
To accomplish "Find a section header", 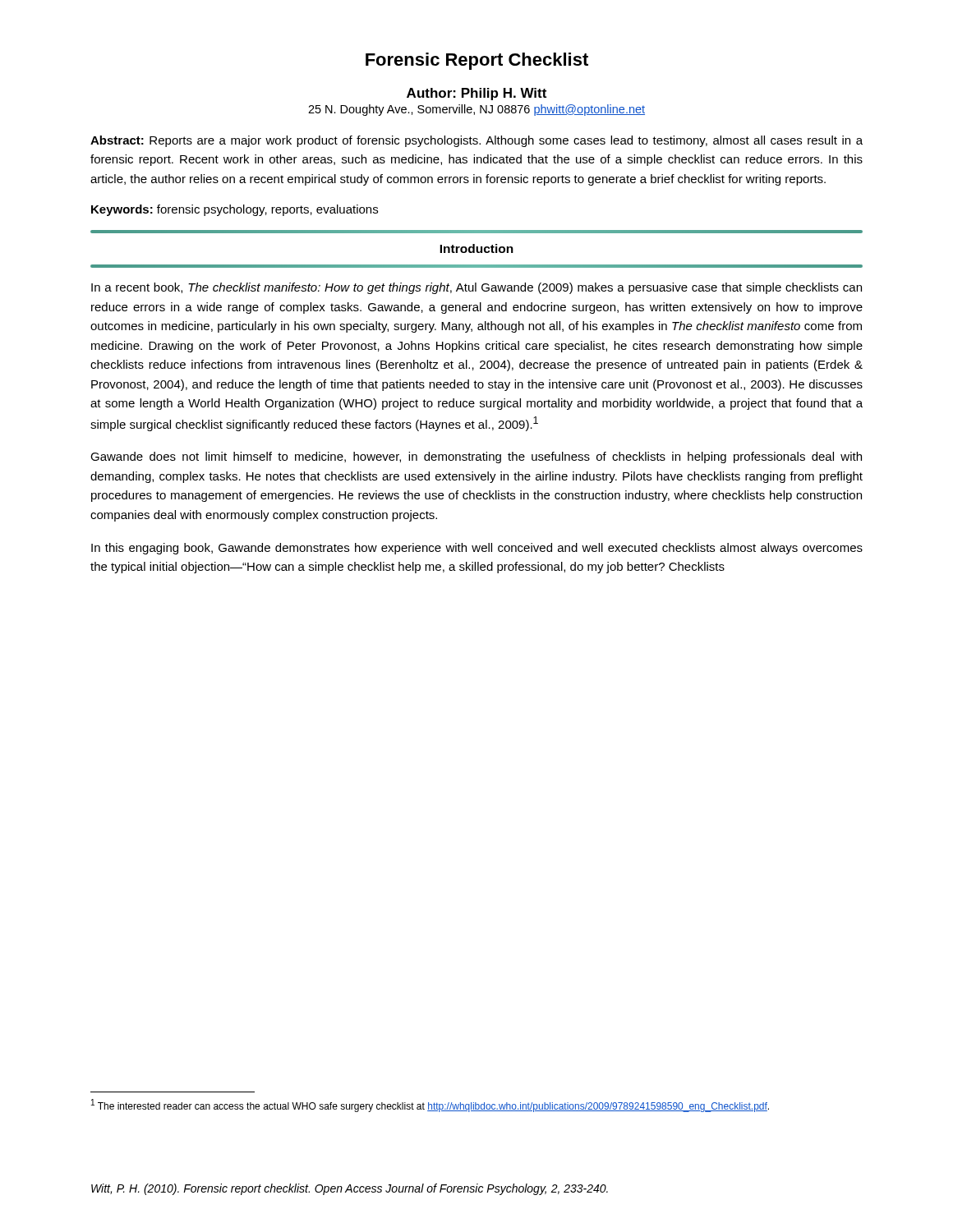I will pos(476,248).
